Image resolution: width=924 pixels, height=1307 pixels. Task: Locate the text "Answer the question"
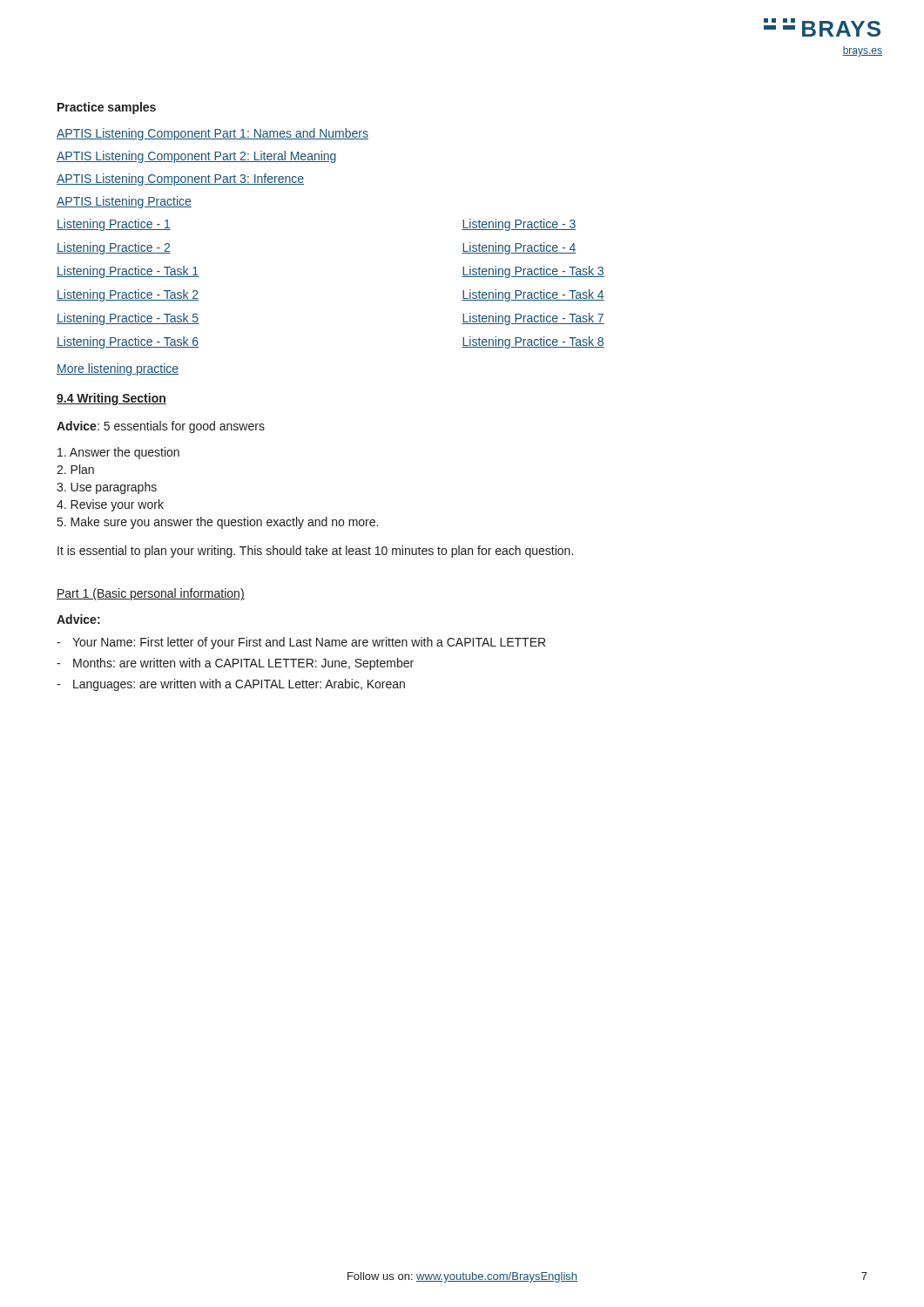tap(118, 452)
